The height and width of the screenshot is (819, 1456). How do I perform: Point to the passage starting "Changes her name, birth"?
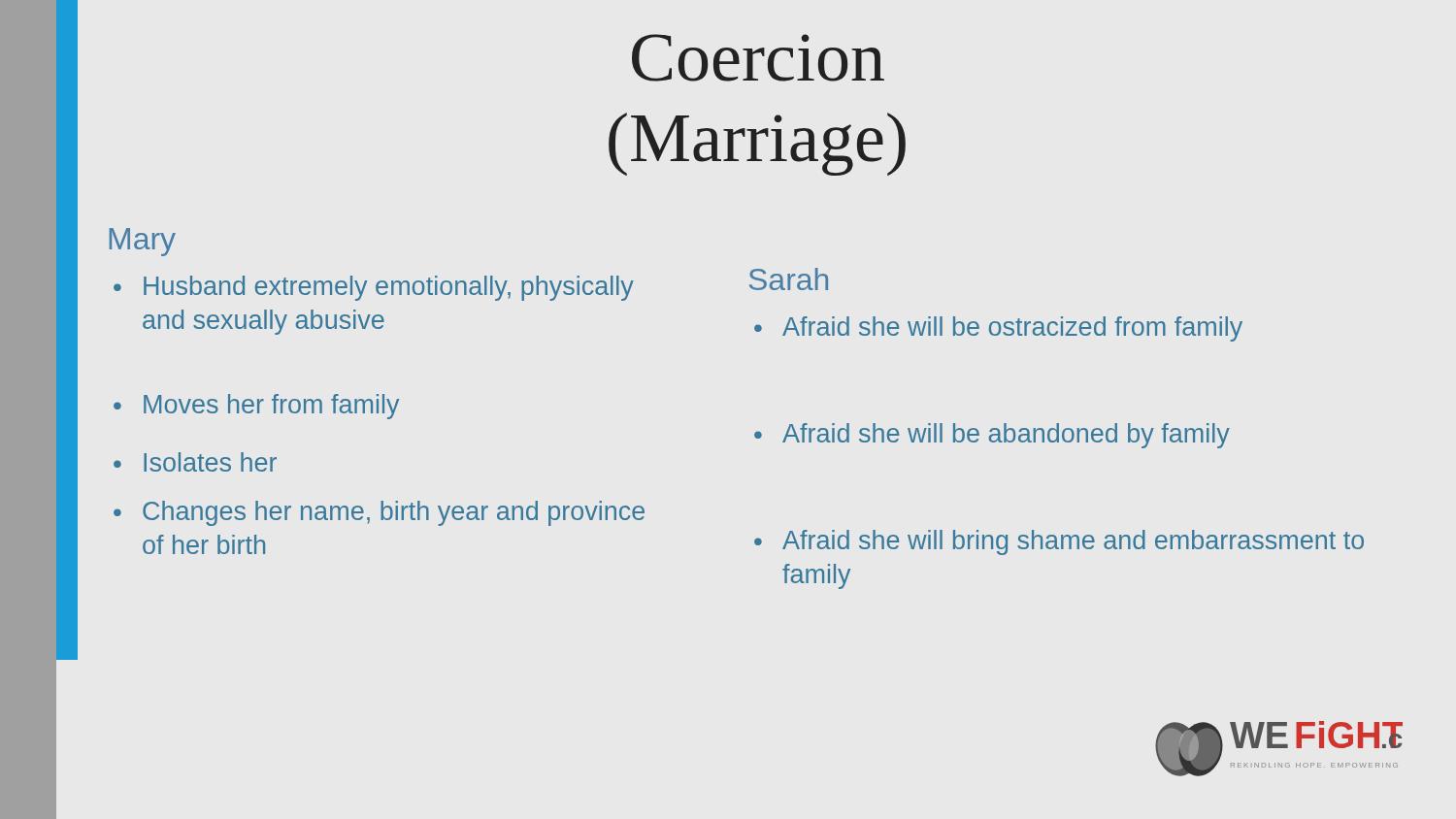coord(383,529)
